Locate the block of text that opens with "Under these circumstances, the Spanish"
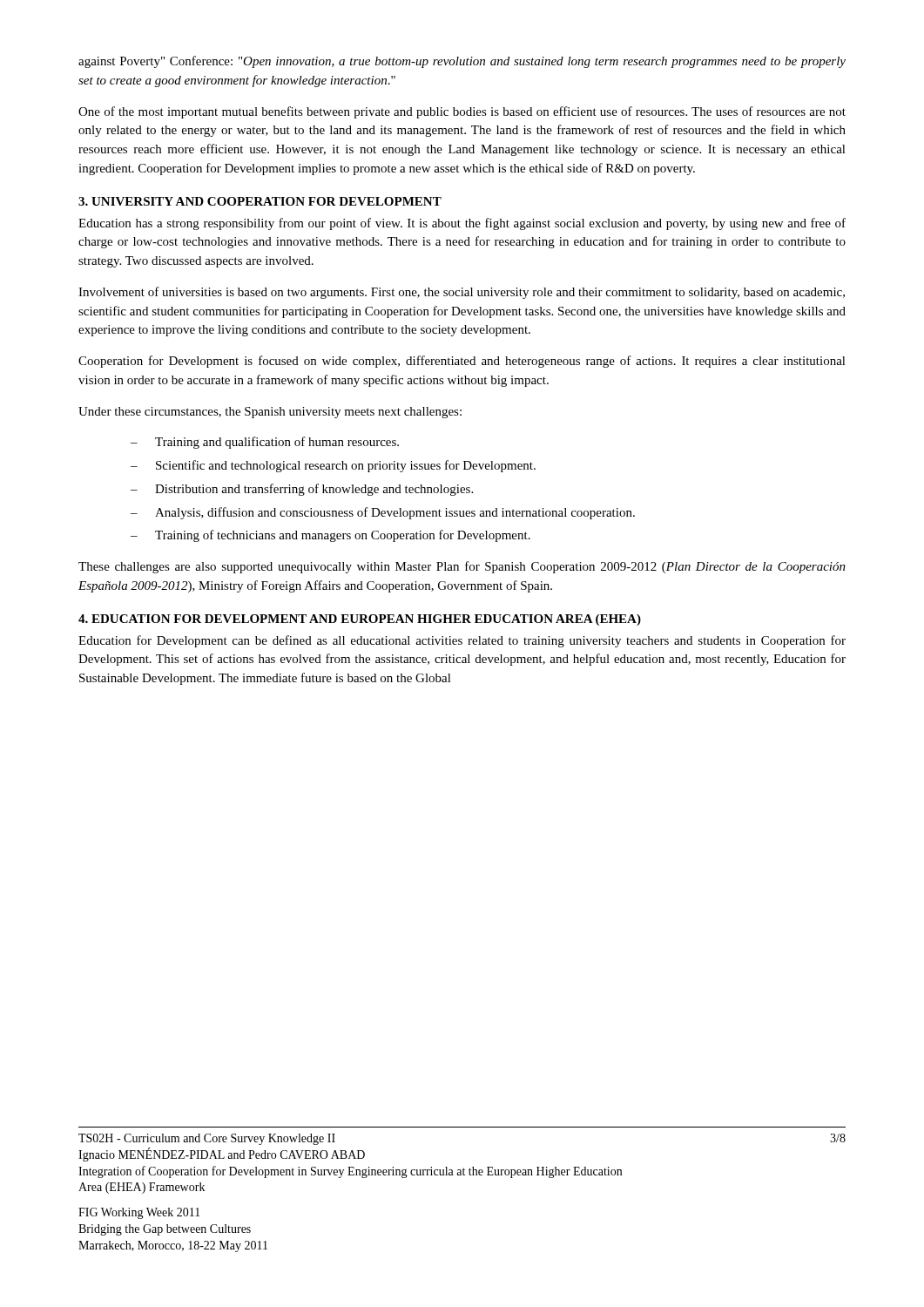Image resolution: width=924 pixels, height=1307 pixels. [x=270, y=411]
